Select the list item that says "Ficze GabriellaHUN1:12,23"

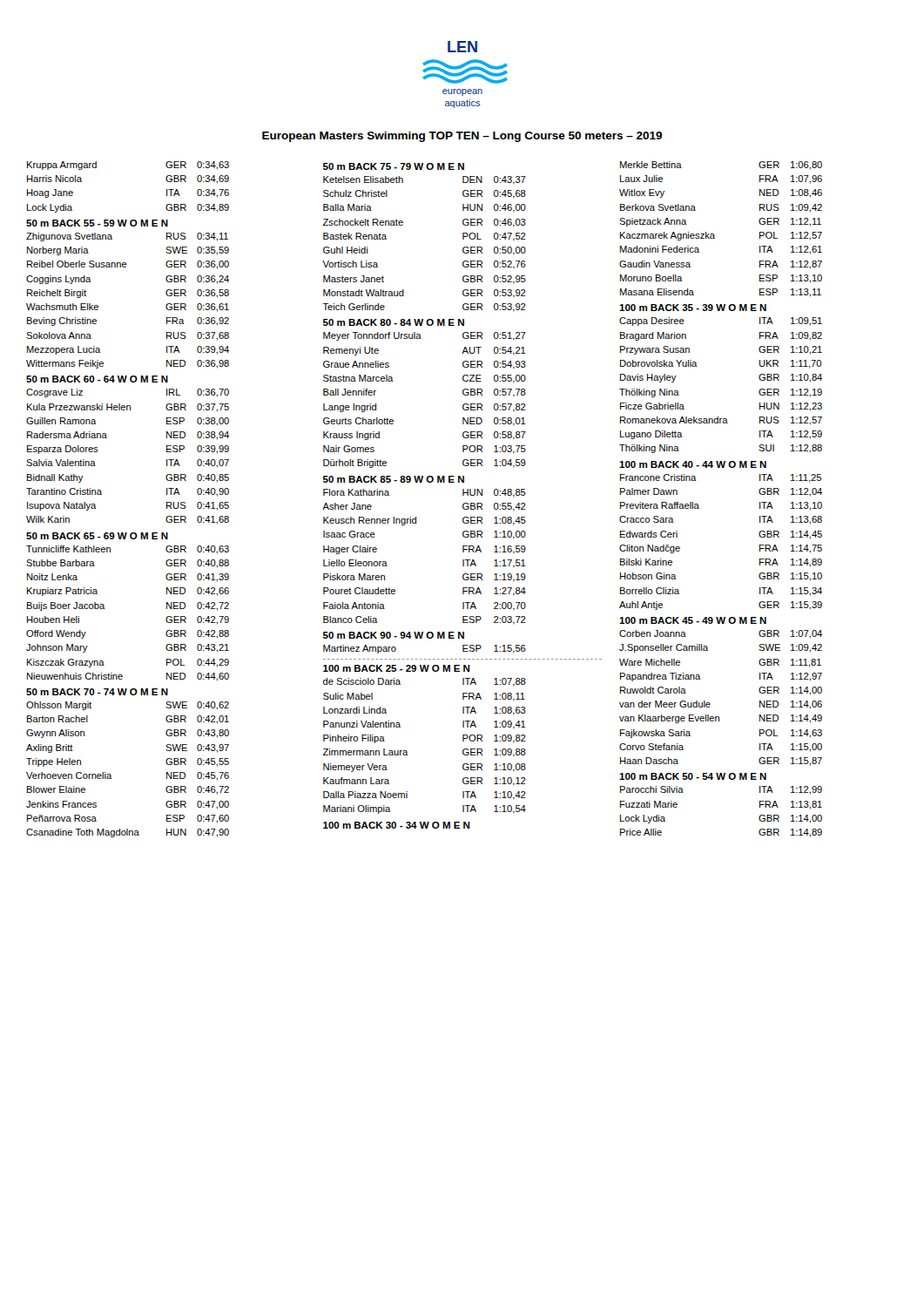(x=649, y=406)
